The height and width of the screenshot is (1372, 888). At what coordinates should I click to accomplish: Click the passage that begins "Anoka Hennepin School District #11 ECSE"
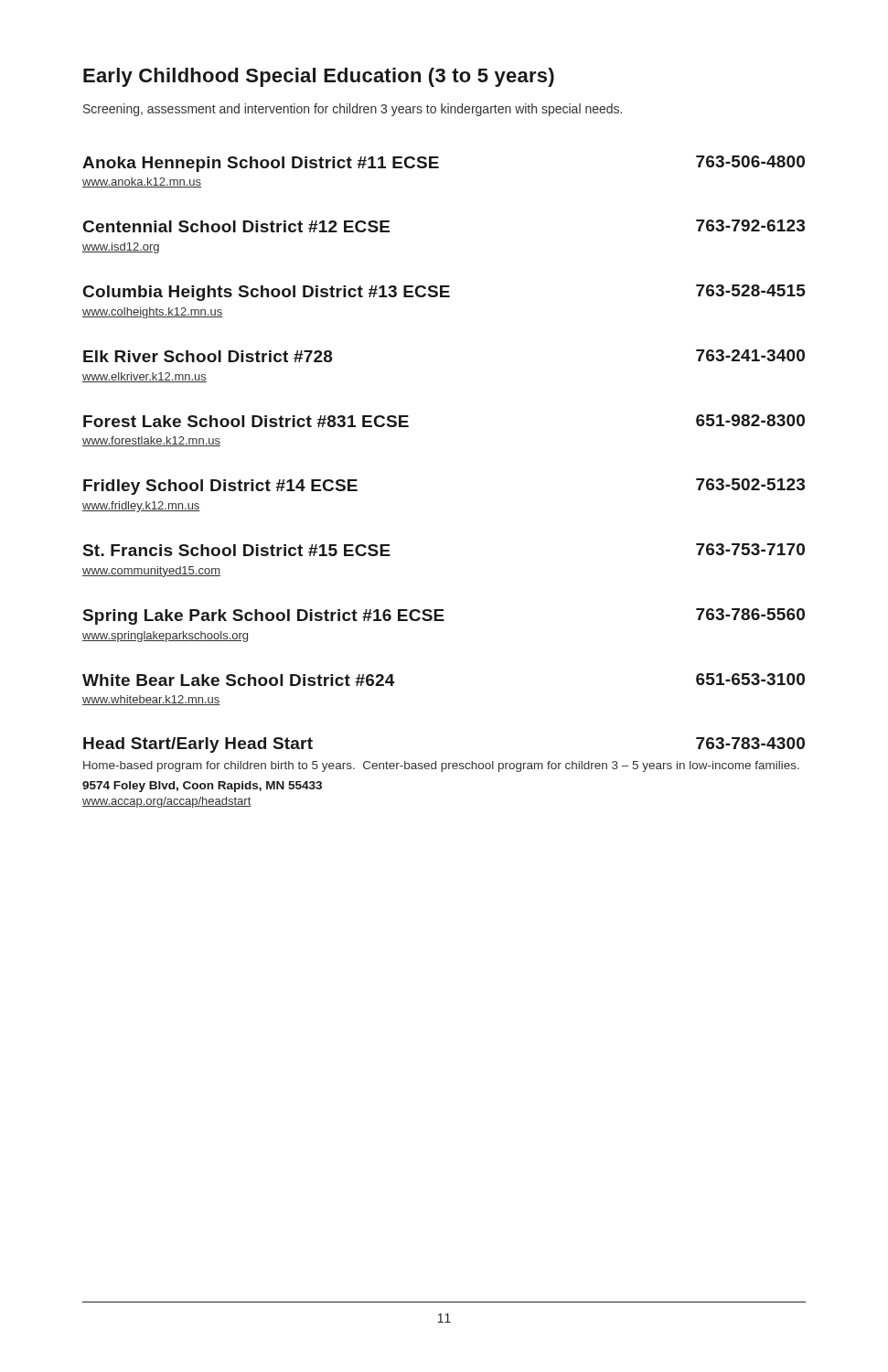[444, 170]
